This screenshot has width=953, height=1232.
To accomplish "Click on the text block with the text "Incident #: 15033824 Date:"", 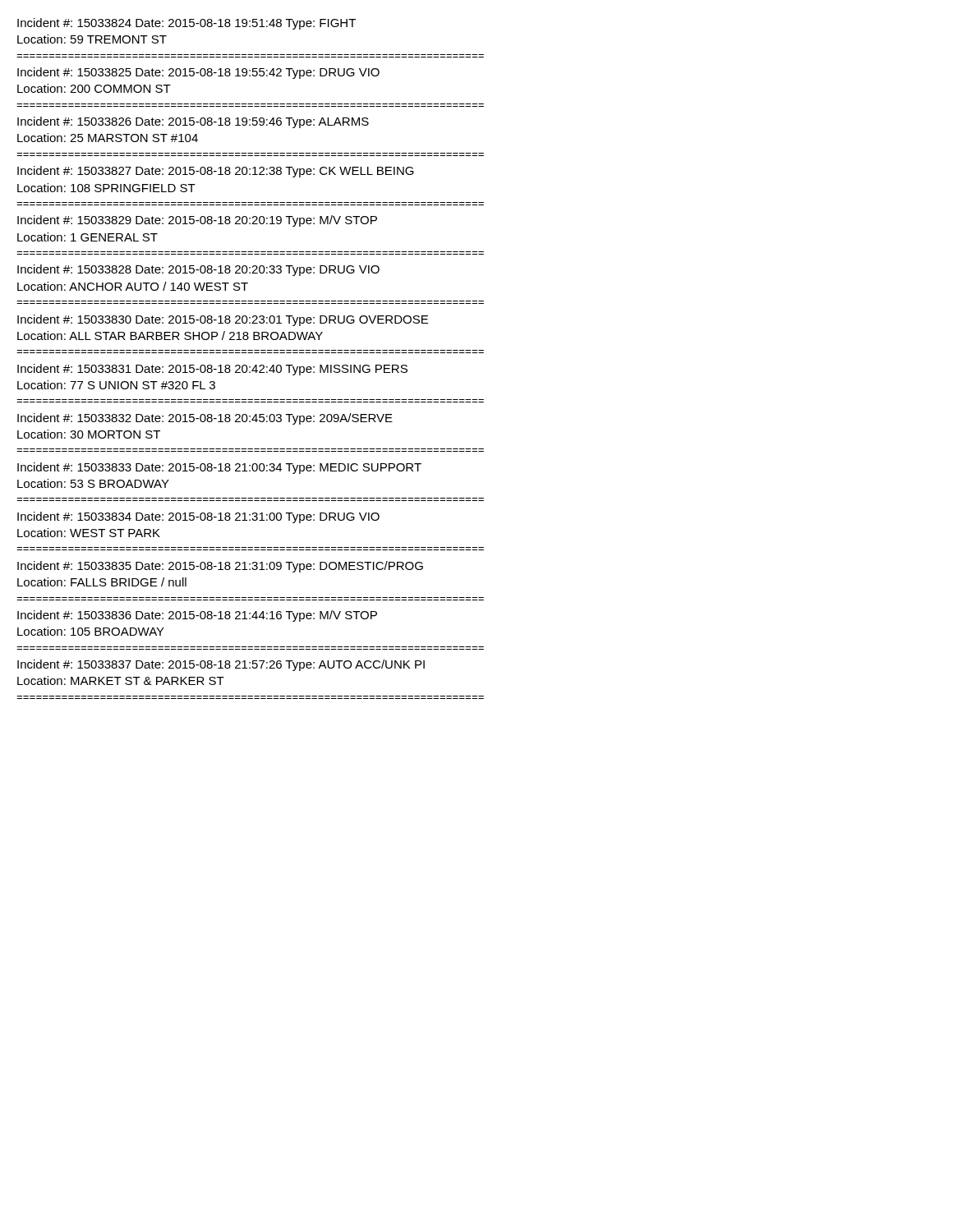I will tap(186, 24).
